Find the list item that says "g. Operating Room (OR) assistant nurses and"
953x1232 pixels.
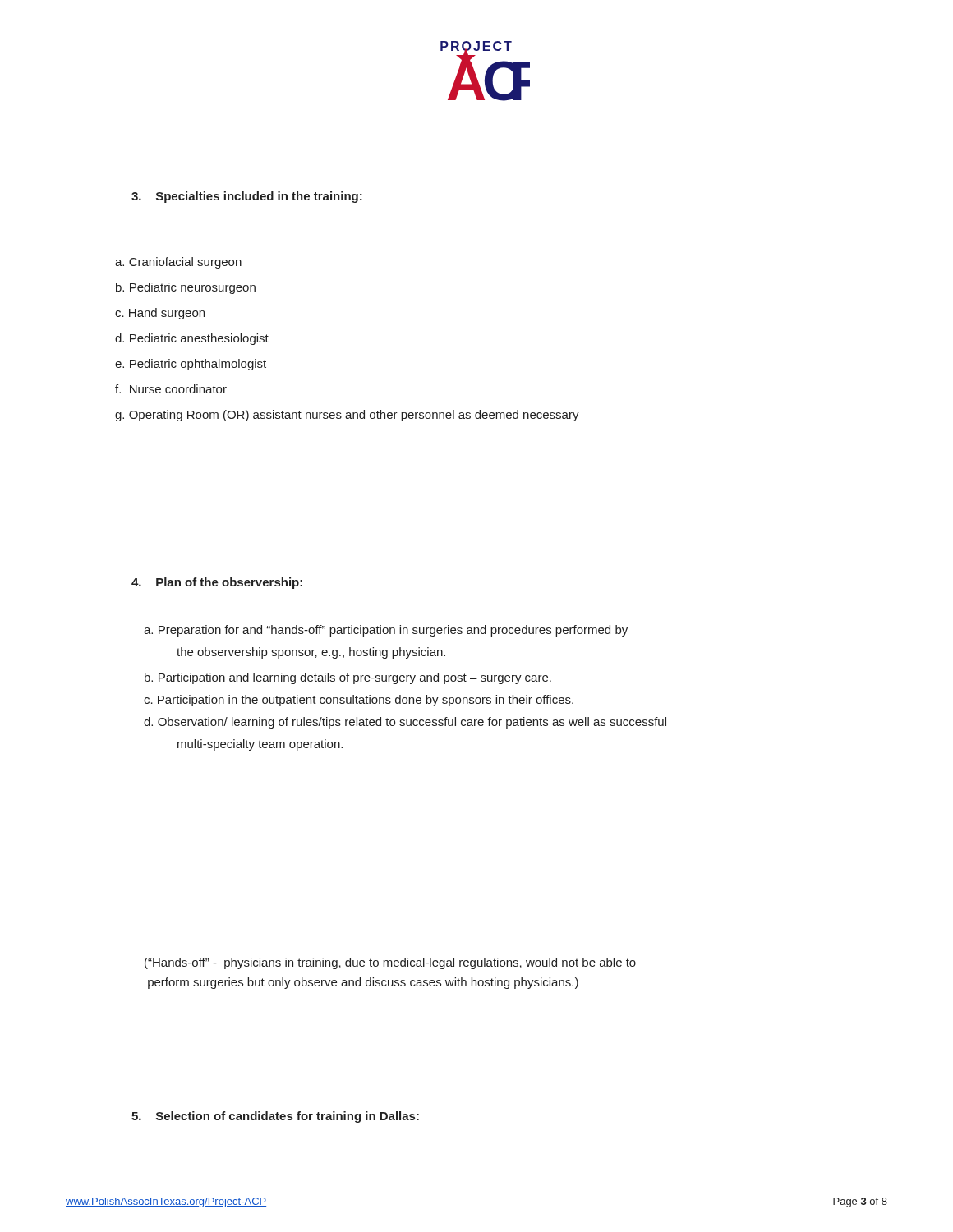point(347,414)
